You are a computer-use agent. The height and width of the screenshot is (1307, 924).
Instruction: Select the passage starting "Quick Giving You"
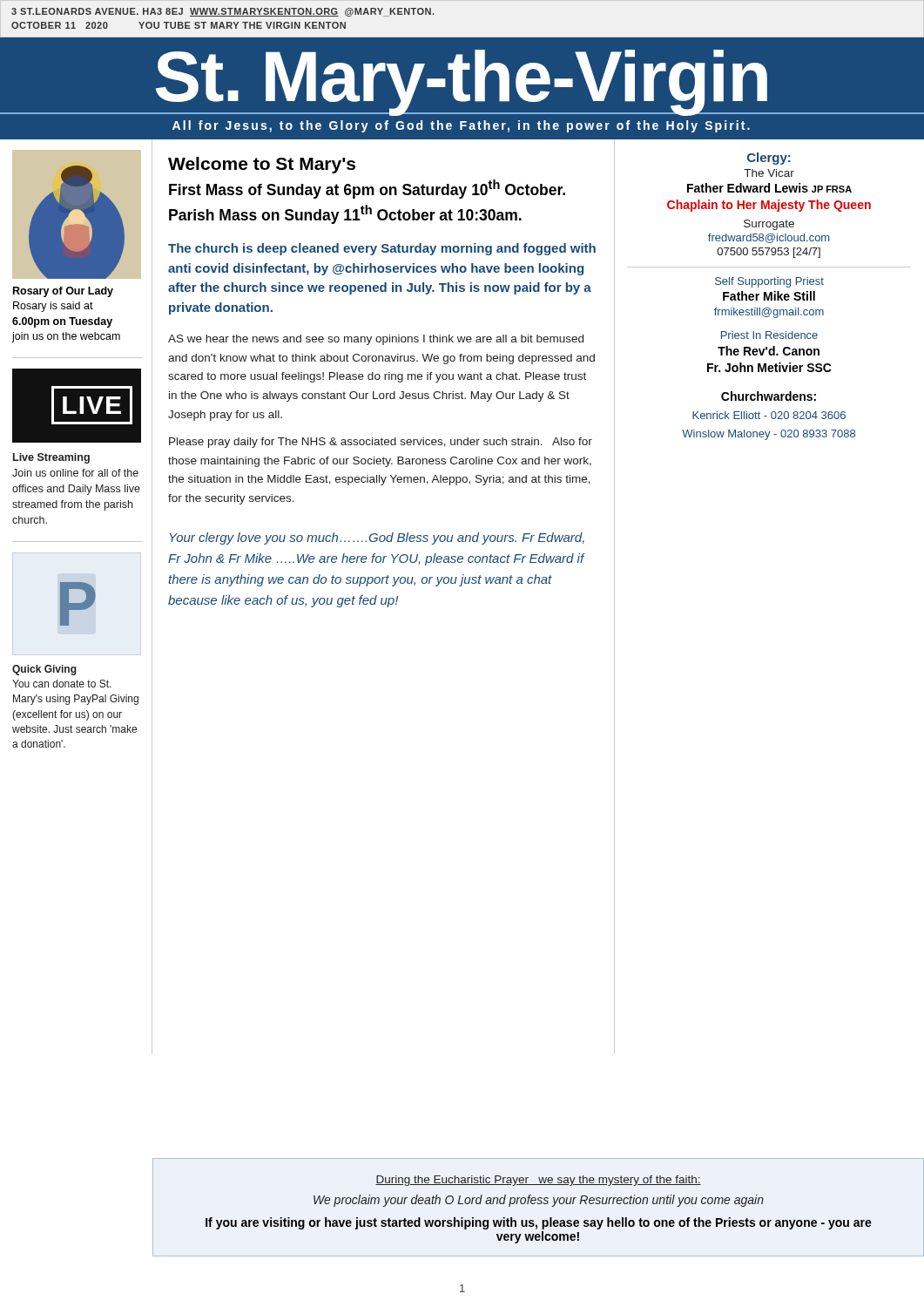[76, 707]
